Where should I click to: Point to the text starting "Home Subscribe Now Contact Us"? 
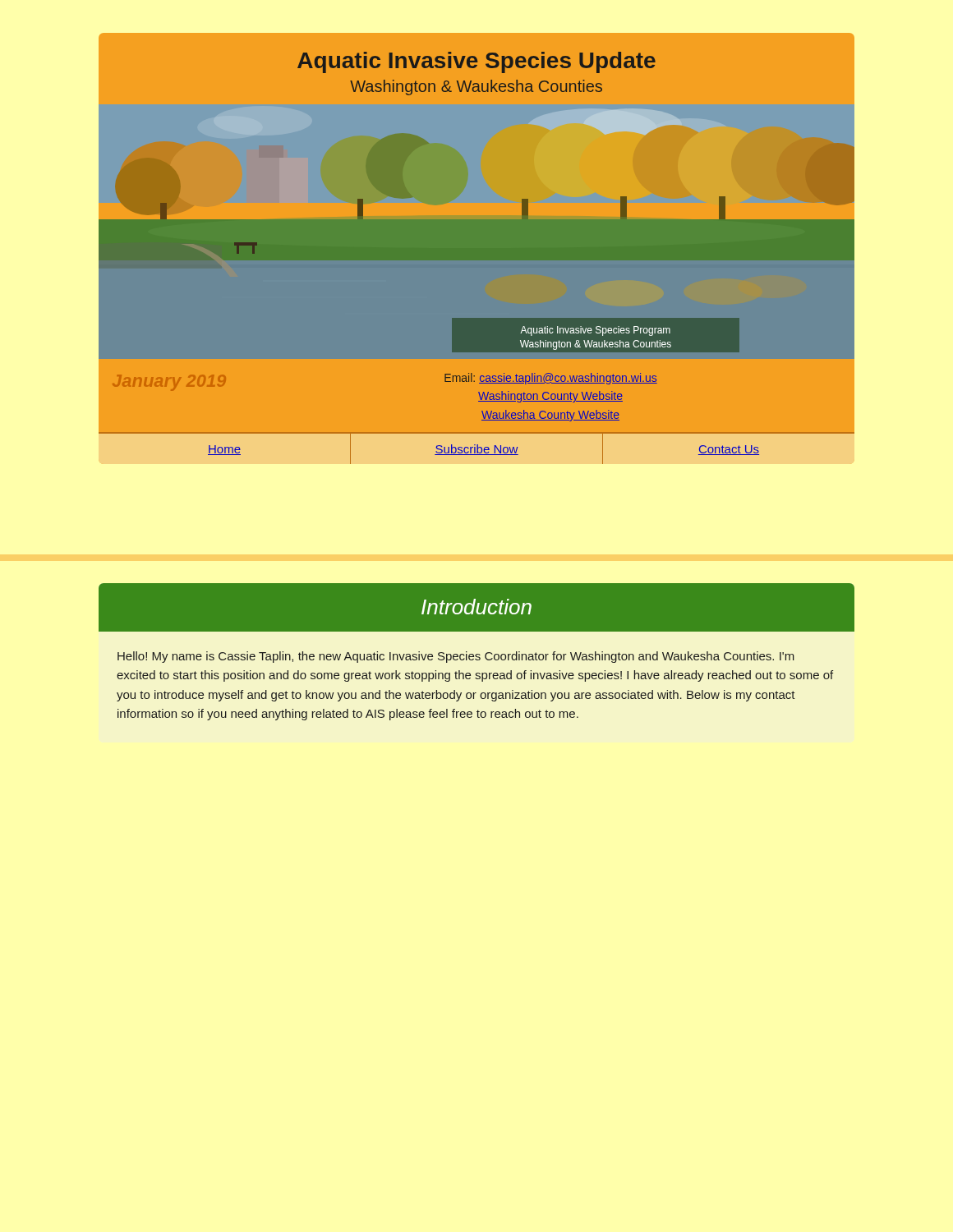coord(476,449)
